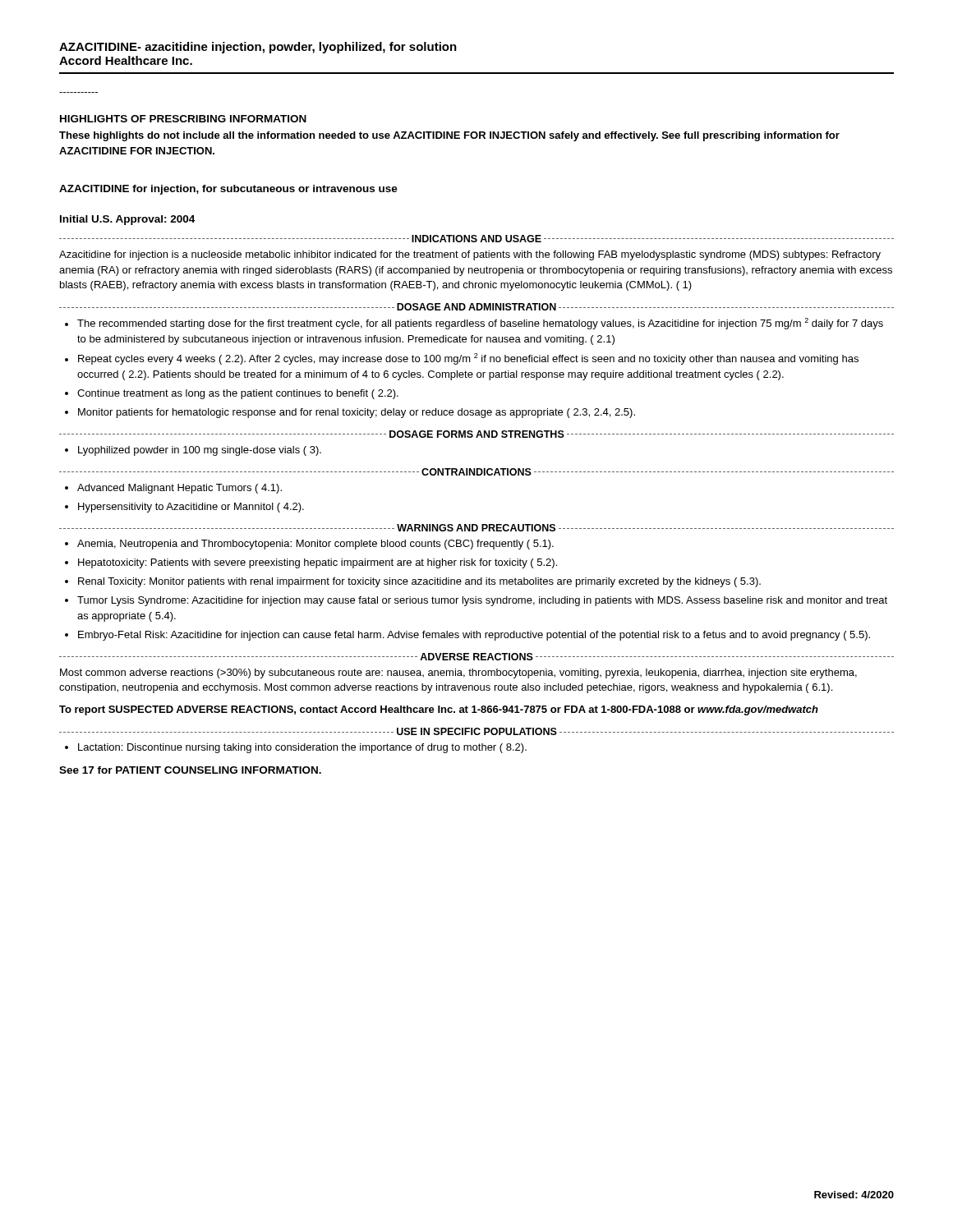This screenshot has width=953, height=1232.
Task: Click on the block starting "The recommended starting dose for the first"
Action: [x=480, y=331]
